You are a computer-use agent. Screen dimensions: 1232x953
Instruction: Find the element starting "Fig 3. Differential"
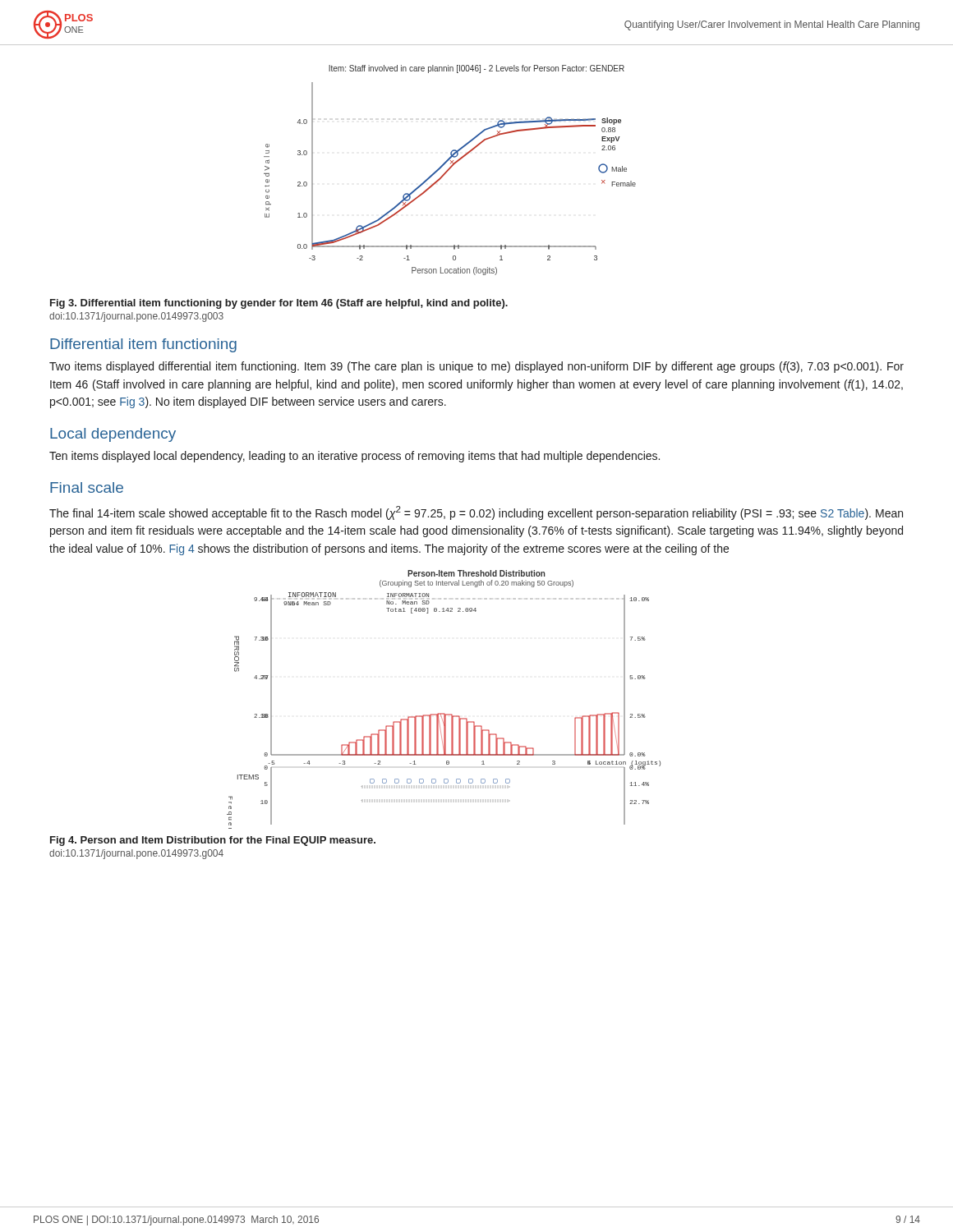(x=279, y=303)
